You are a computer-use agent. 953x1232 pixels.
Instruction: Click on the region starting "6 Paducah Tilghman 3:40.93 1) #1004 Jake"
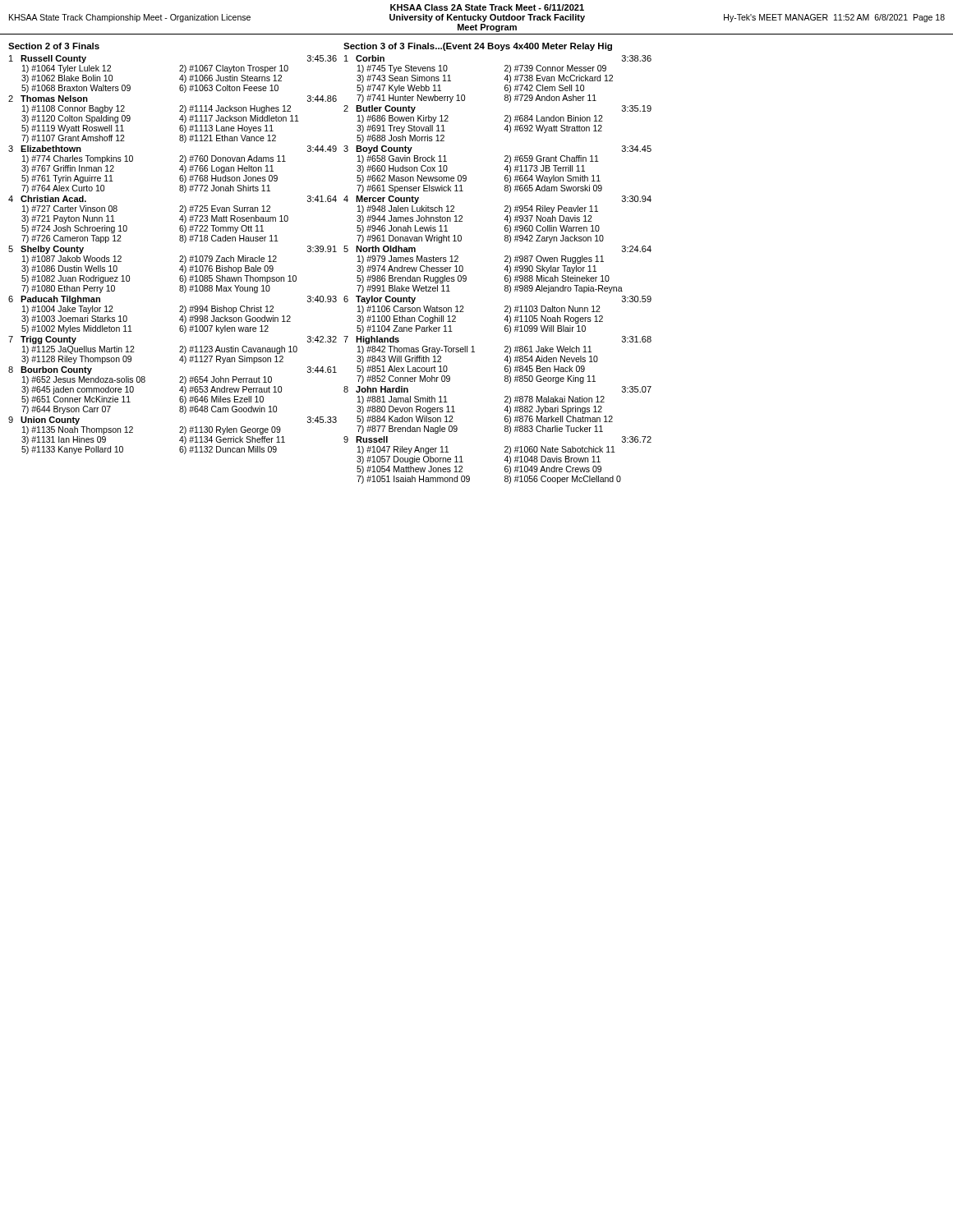click(172, 314)
